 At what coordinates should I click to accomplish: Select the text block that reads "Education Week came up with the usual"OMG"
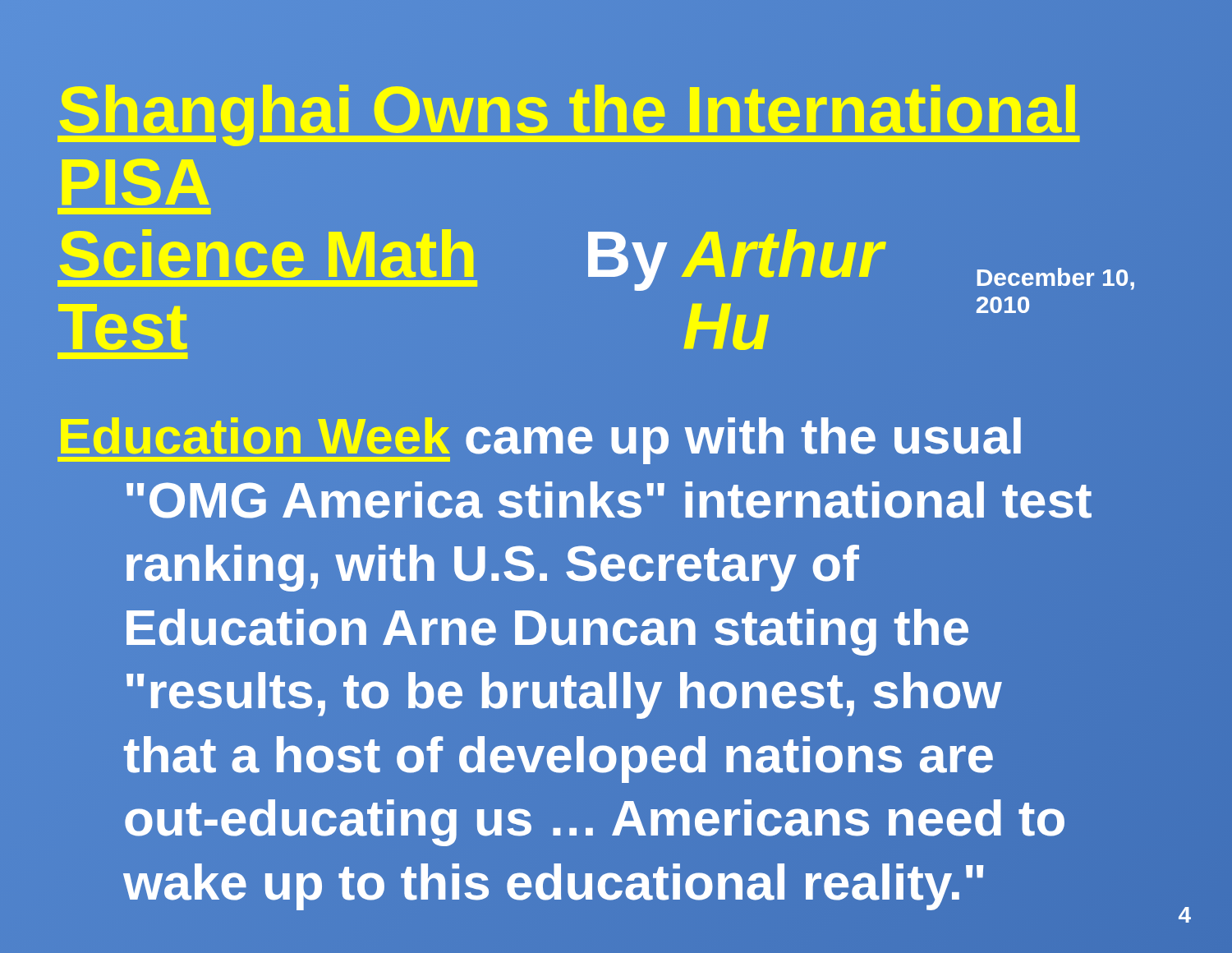tap(616, 661)
